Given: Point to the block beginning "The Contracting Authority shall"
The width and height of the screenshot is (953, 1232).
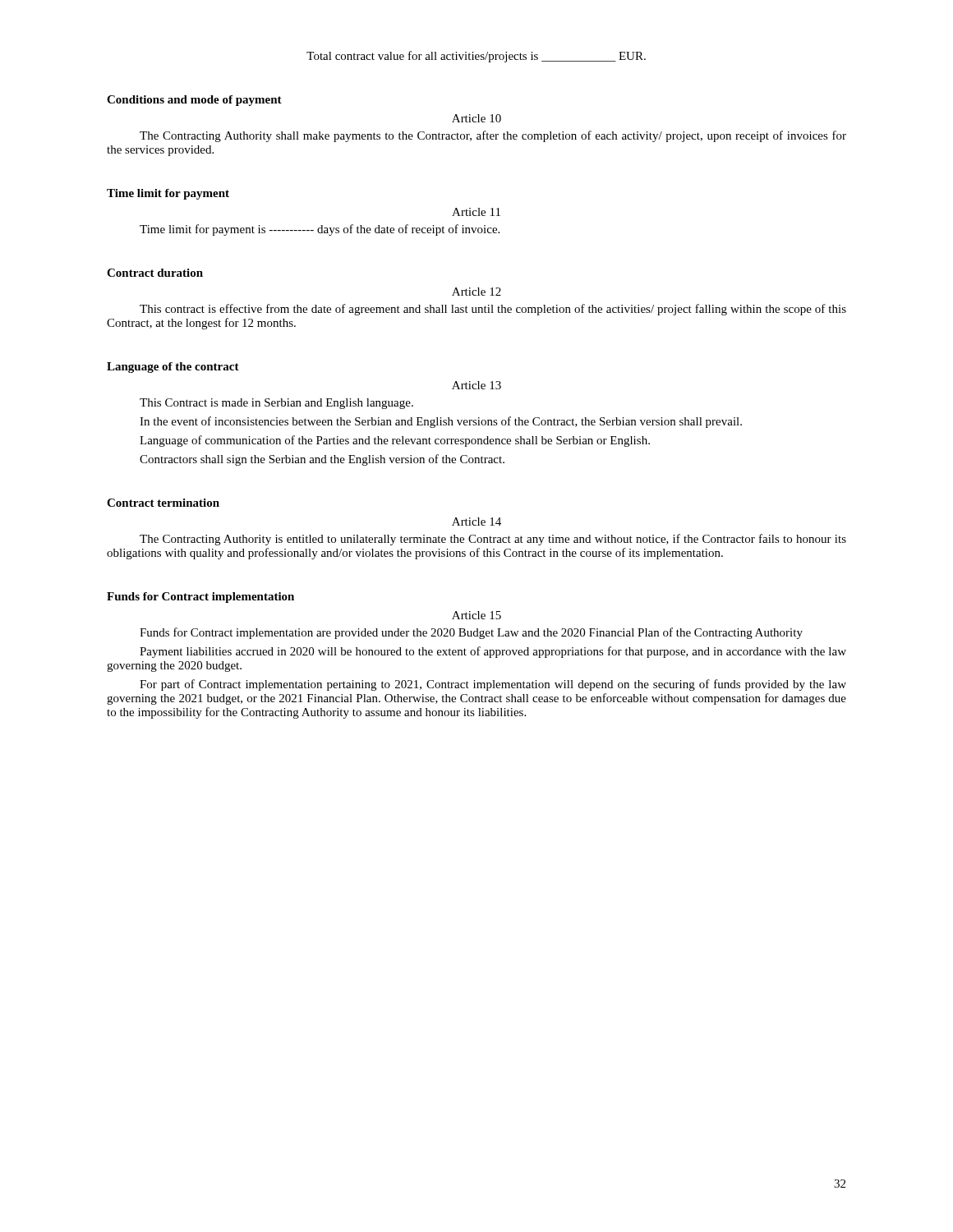Looking at the screenshot, I should point(476,143).
